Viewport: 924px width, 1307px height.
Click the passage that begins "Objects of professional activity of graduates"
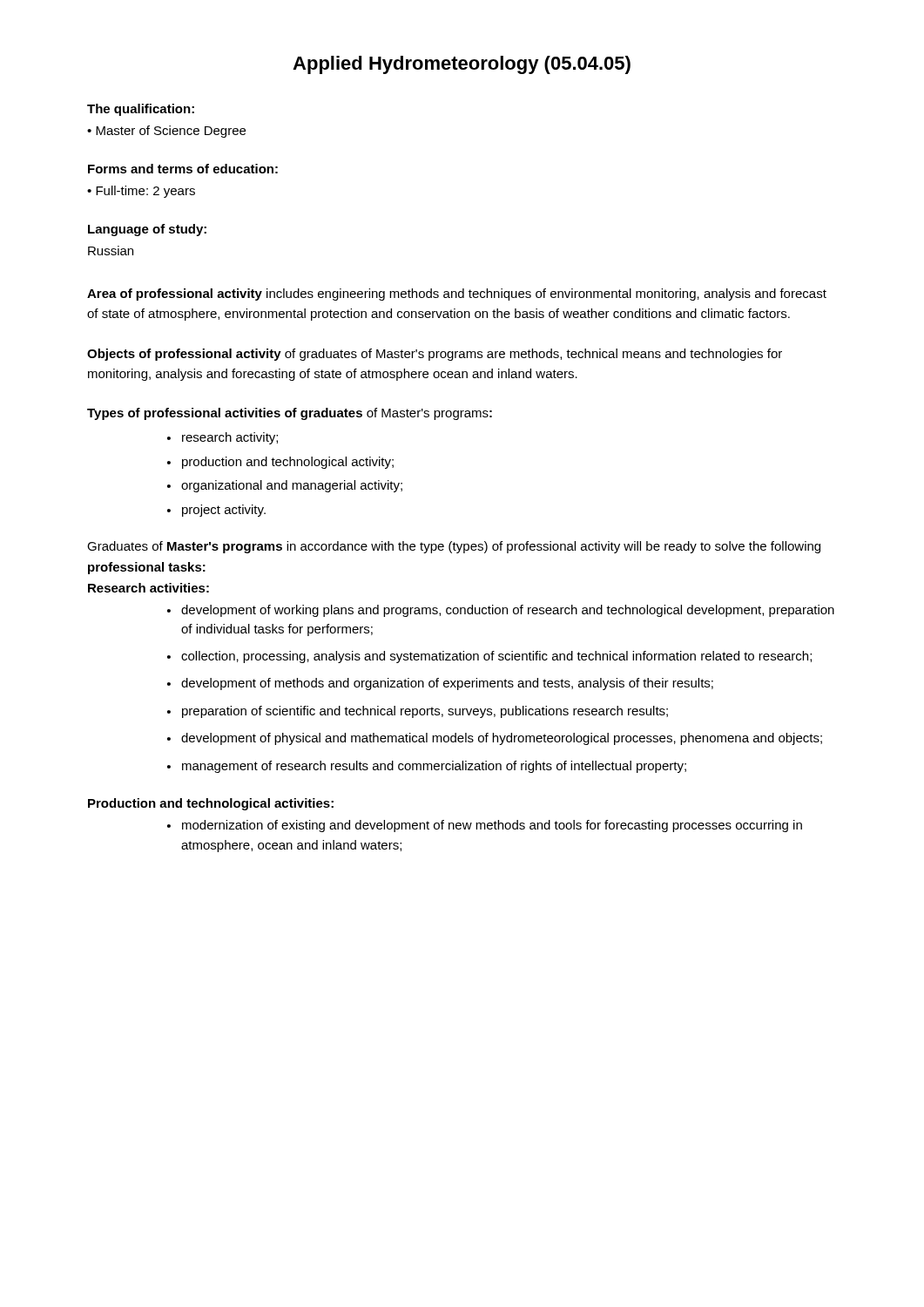[462, 363]
